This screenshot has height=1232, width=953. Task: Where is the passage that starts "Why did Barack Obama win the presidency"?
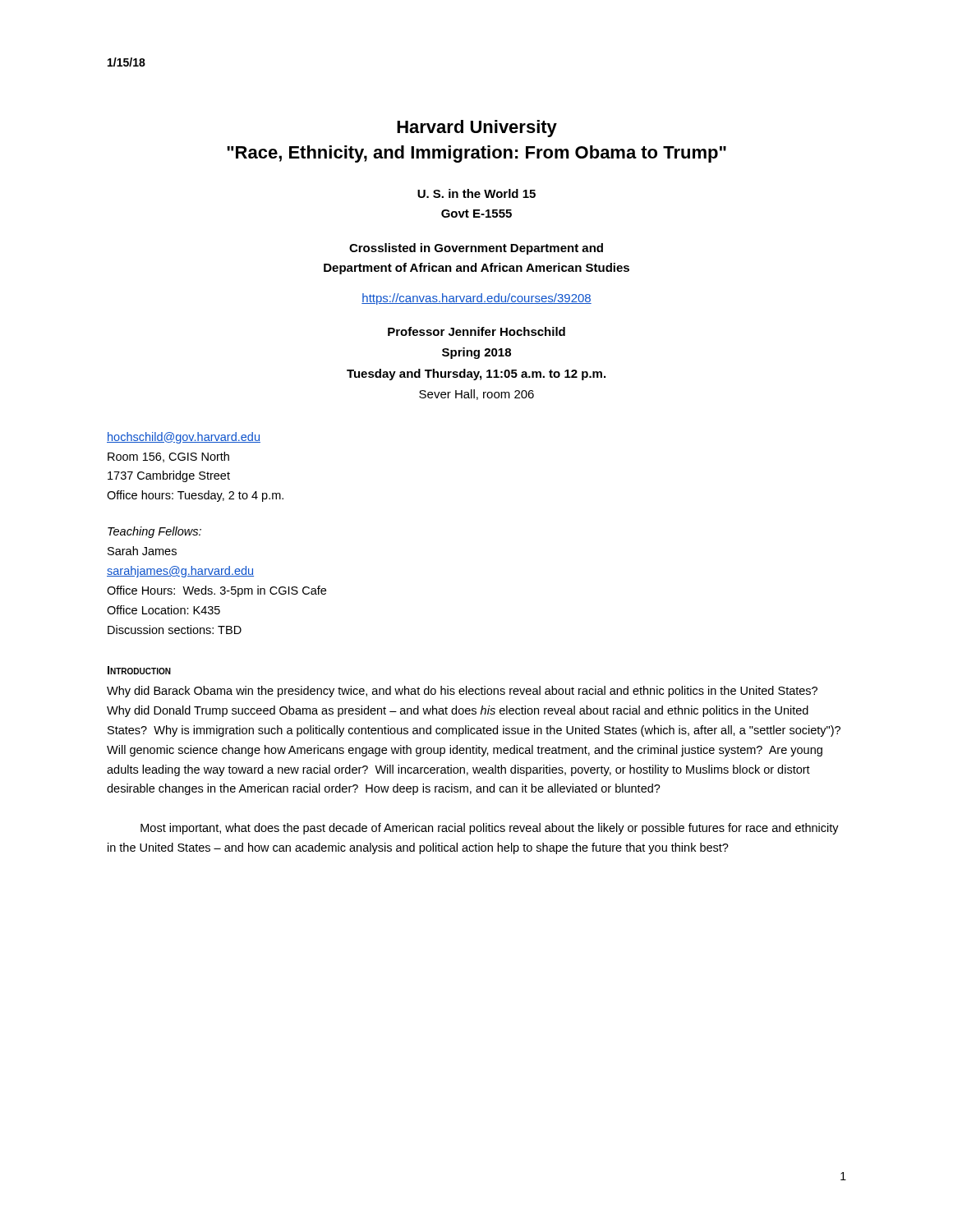(x=476, y=769)
